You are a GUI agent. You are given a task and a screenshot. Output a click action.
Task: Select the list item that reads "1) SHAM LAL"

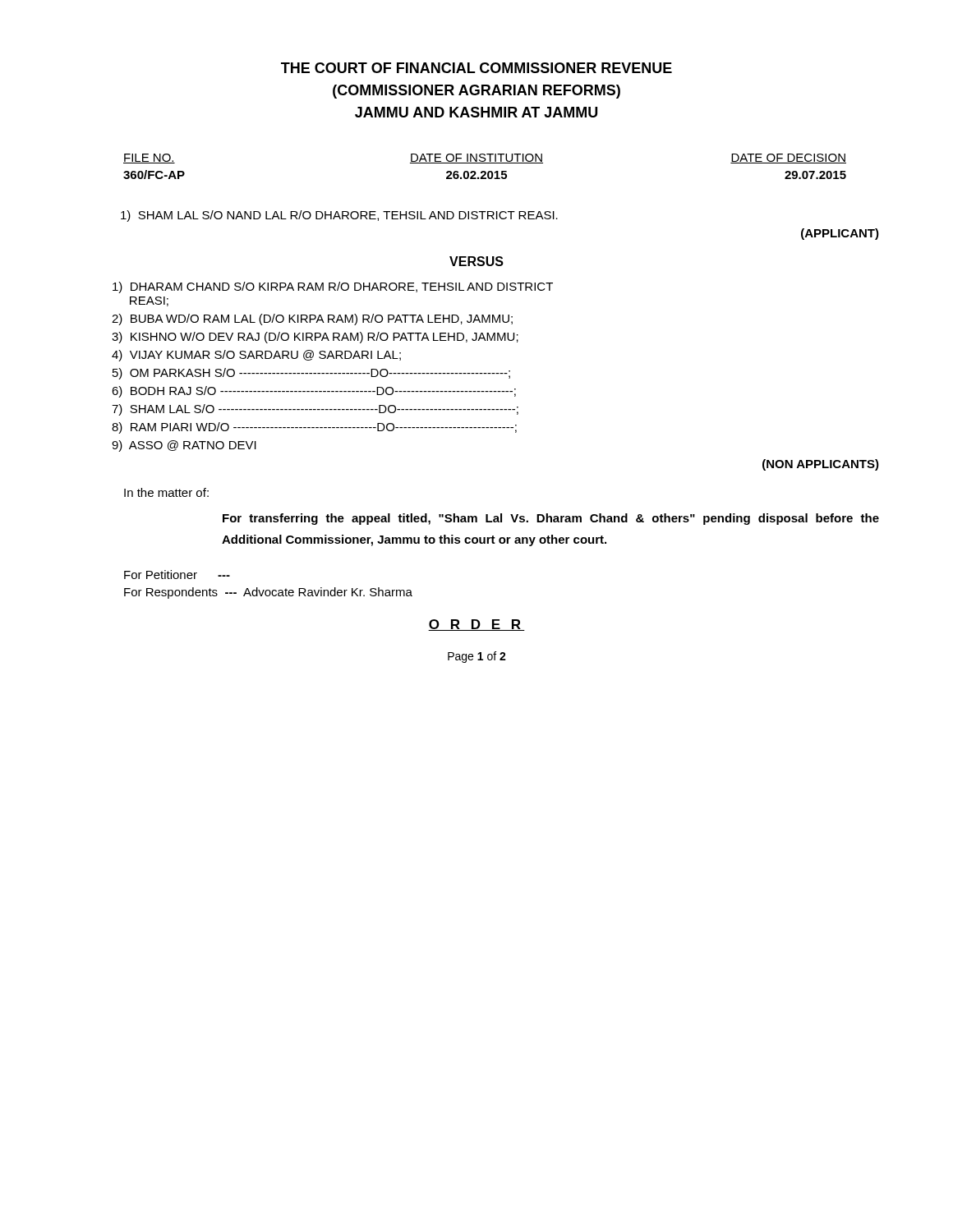coord(339,215)
